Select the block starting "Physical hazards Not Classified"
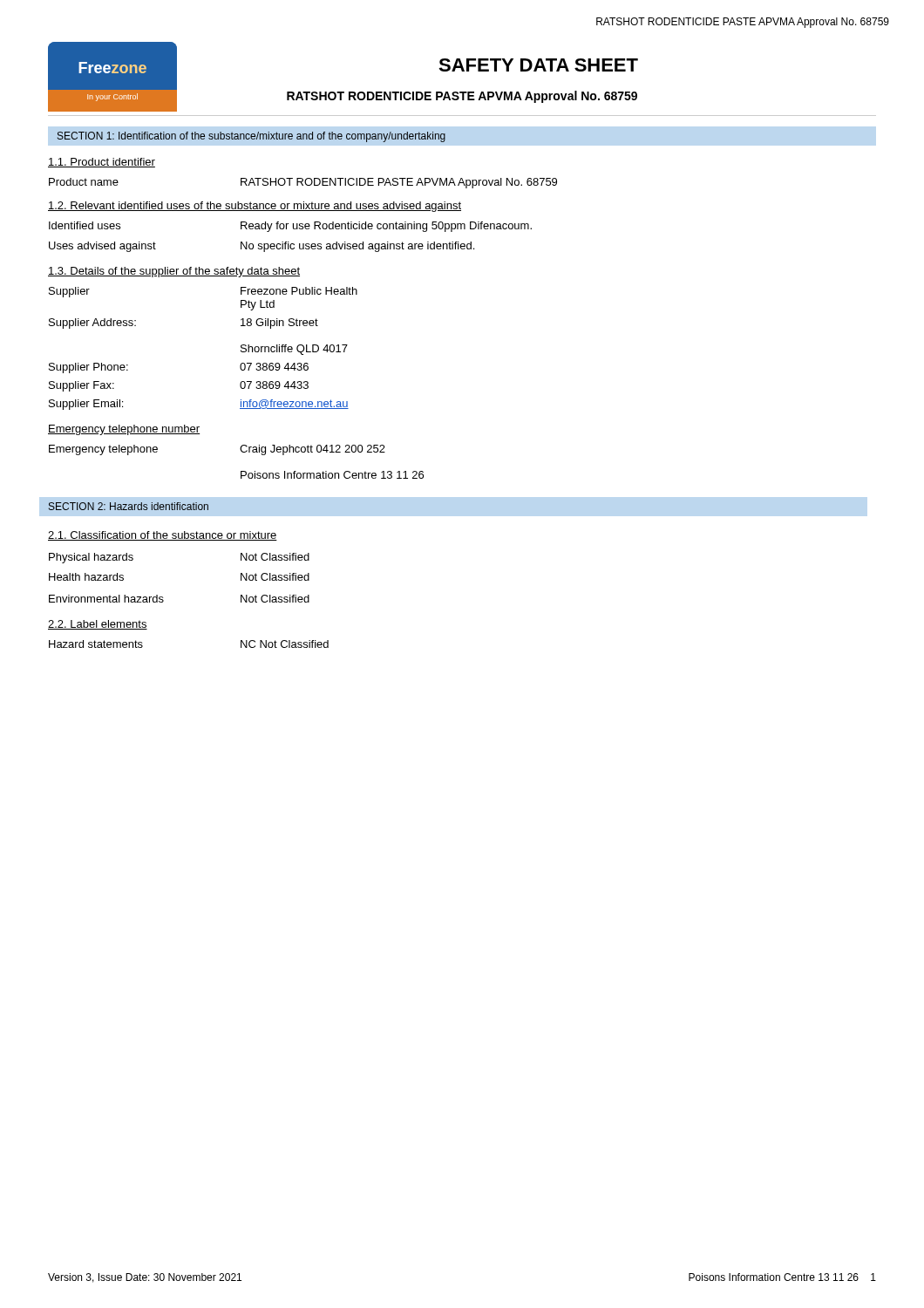 86,558
